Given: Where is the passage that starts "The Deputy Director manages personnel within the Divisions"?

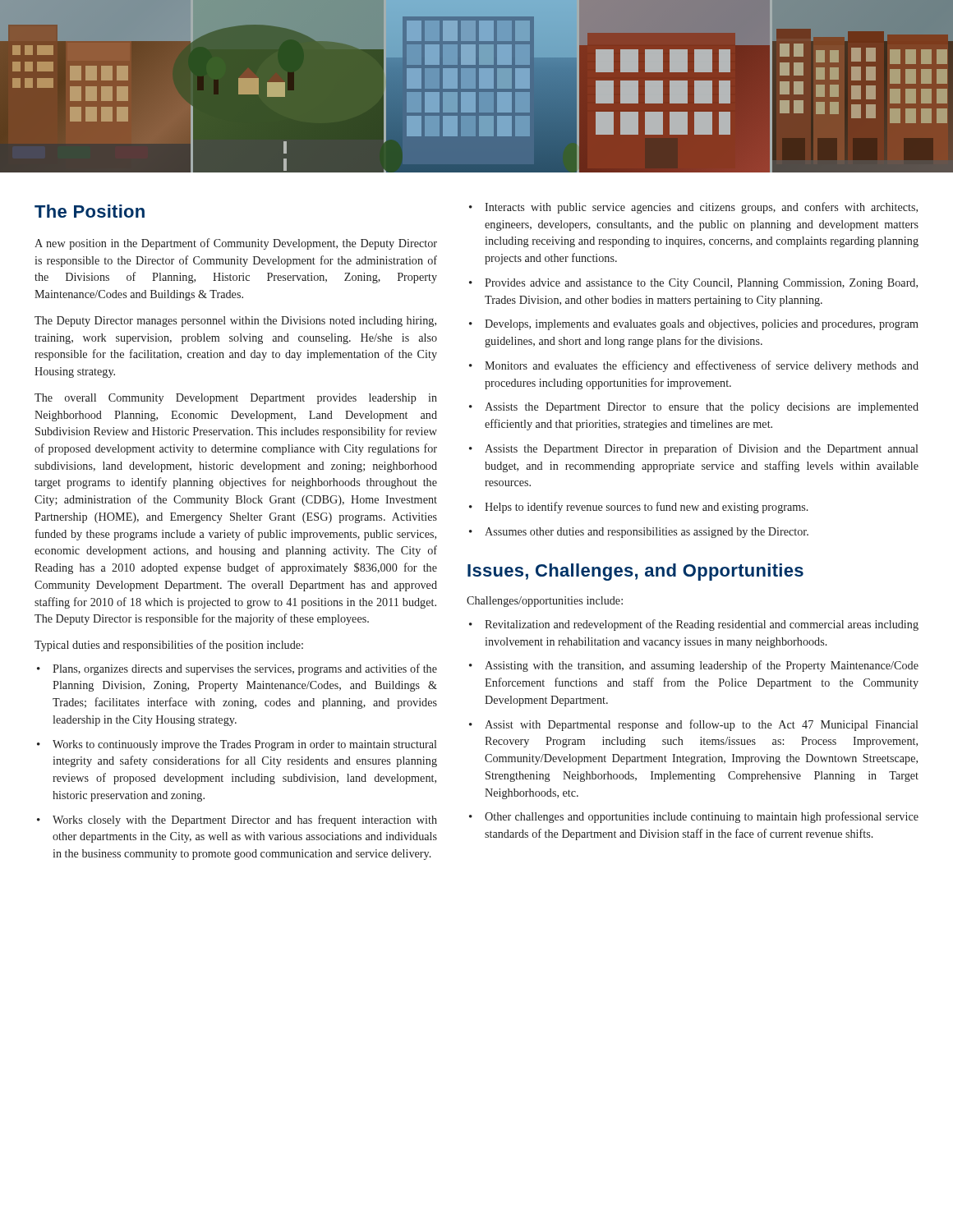Looking at the screenshot, I should [236, 346].
